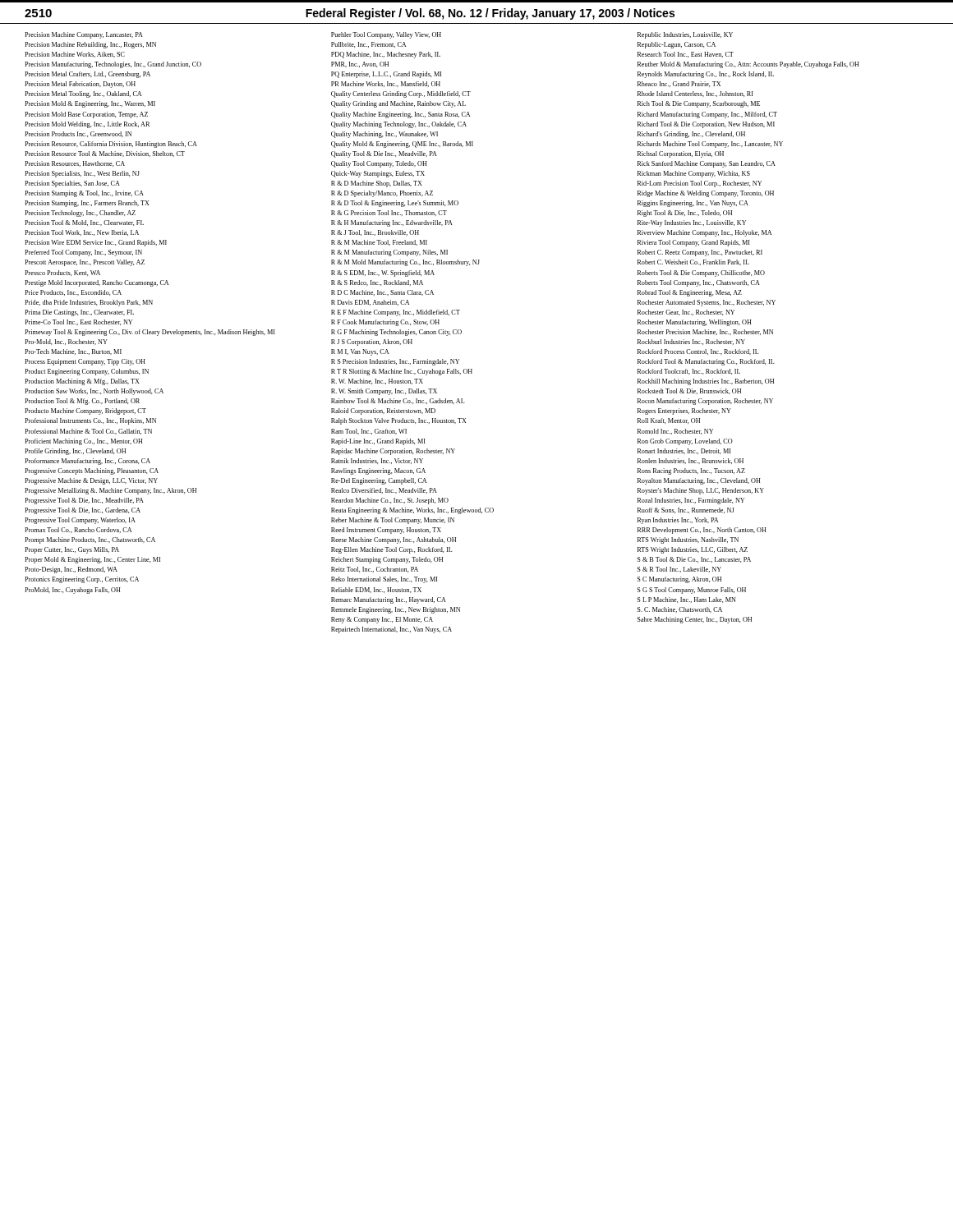
Task: Click the passage that begins "Price Products, Inc.,"
Action: point(73,292)
